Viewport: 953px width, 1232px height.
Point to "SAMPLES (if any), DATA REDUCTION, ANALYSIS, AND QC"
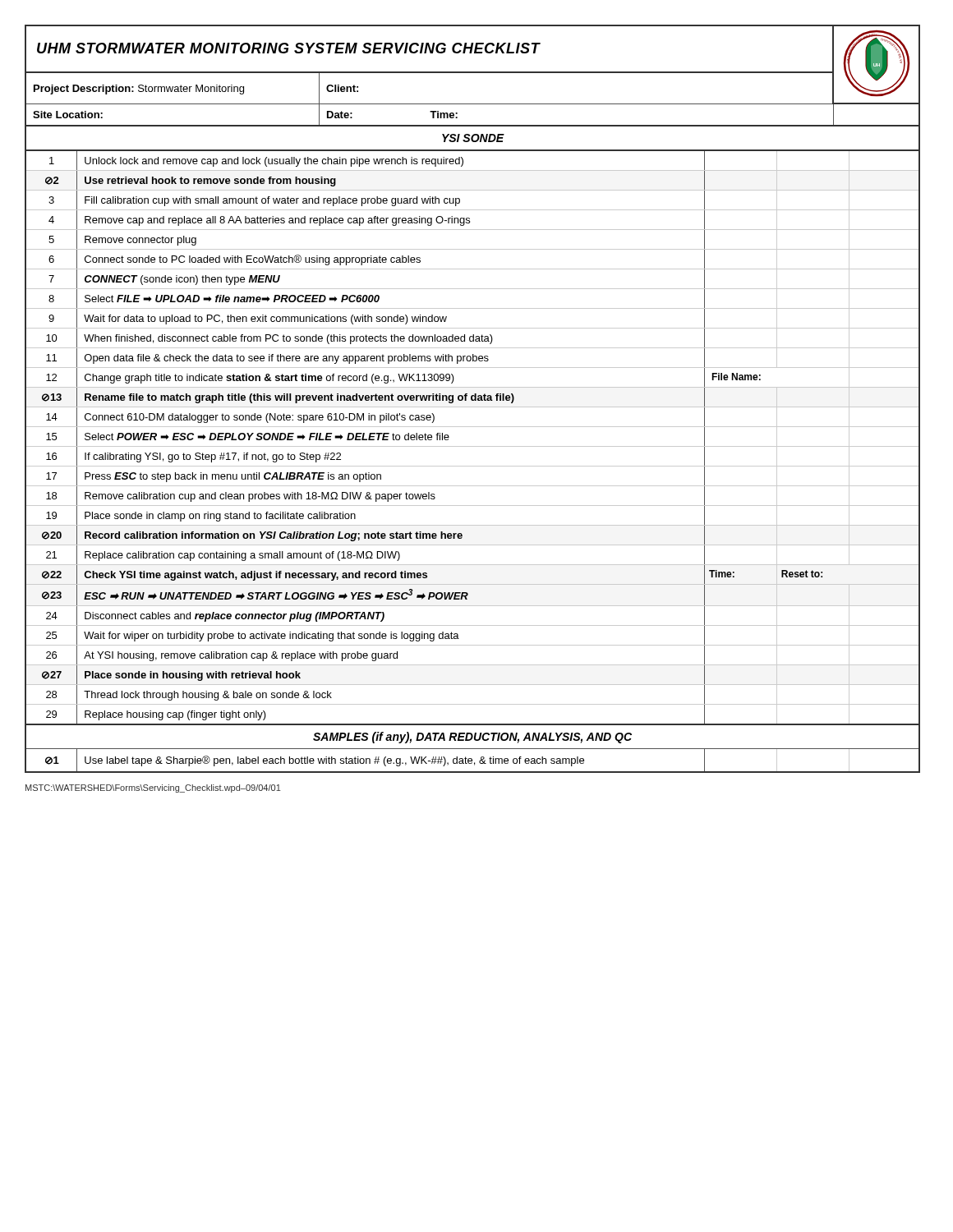click(472, 737)
